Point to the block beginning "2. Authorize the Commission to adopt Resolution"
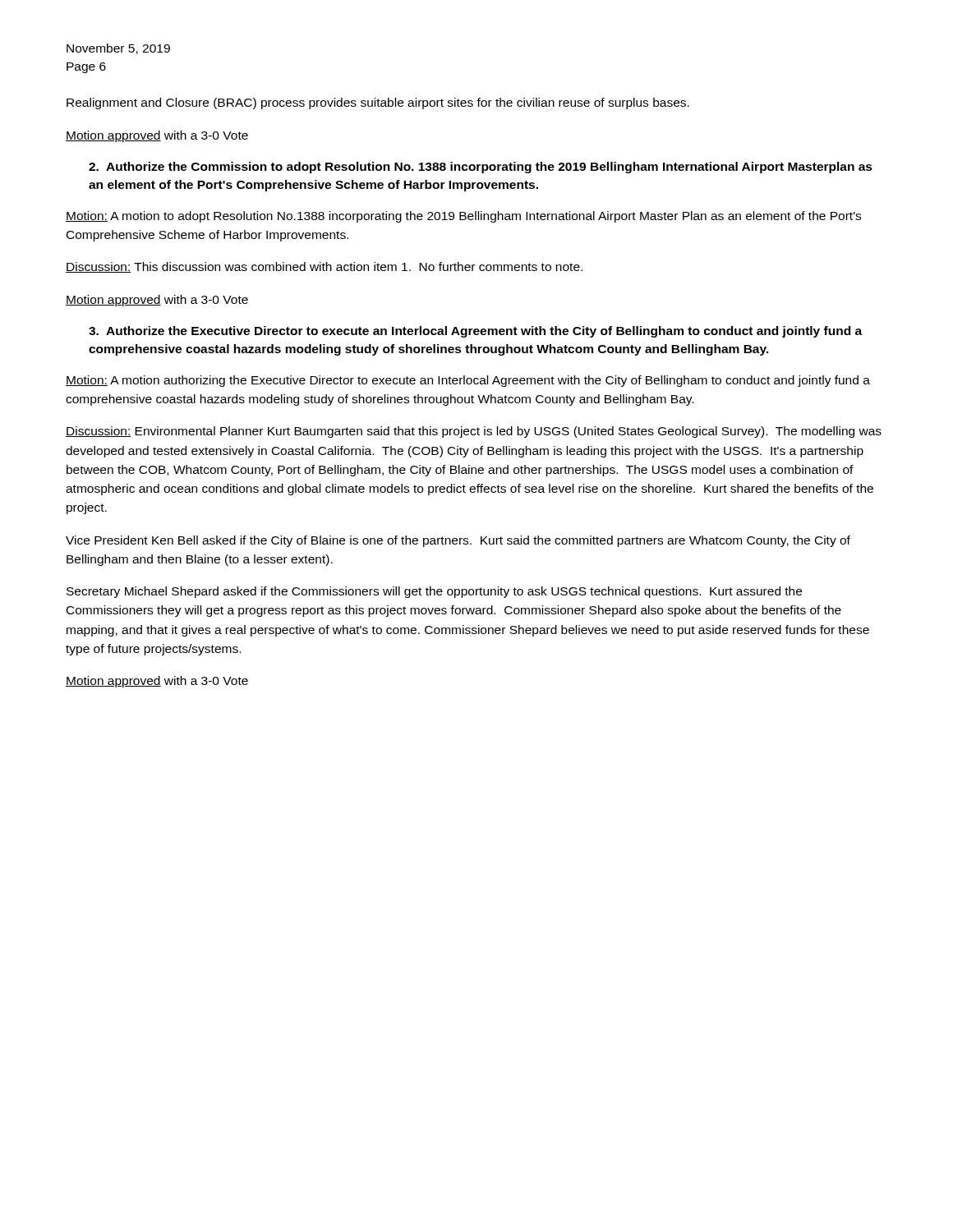This screenshot has height=1232, width=953. (x=488, y=176)
